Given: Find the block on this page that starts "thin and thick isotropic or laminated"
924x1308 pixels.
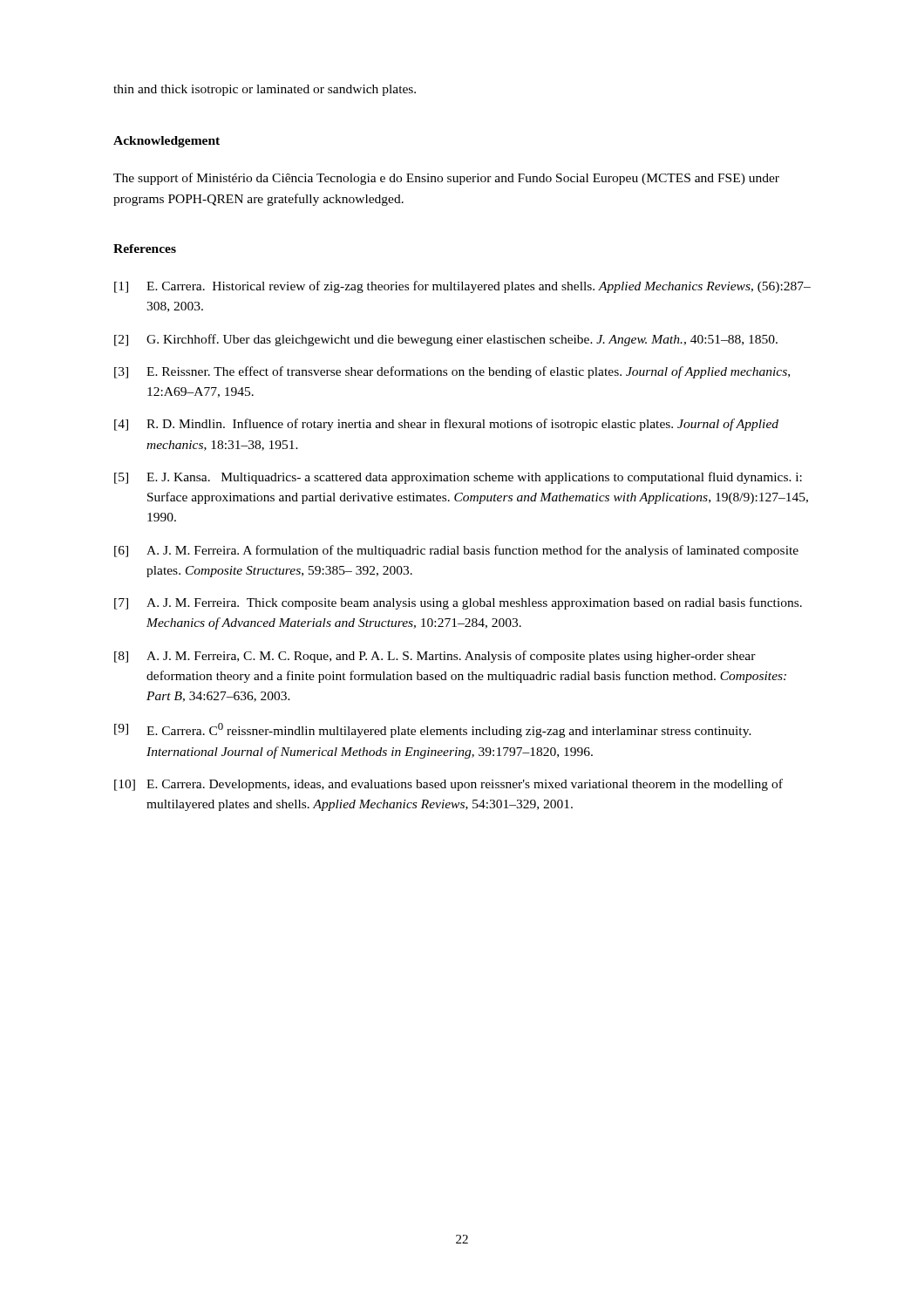Looking at the screenshot, I should click(265, 88).
